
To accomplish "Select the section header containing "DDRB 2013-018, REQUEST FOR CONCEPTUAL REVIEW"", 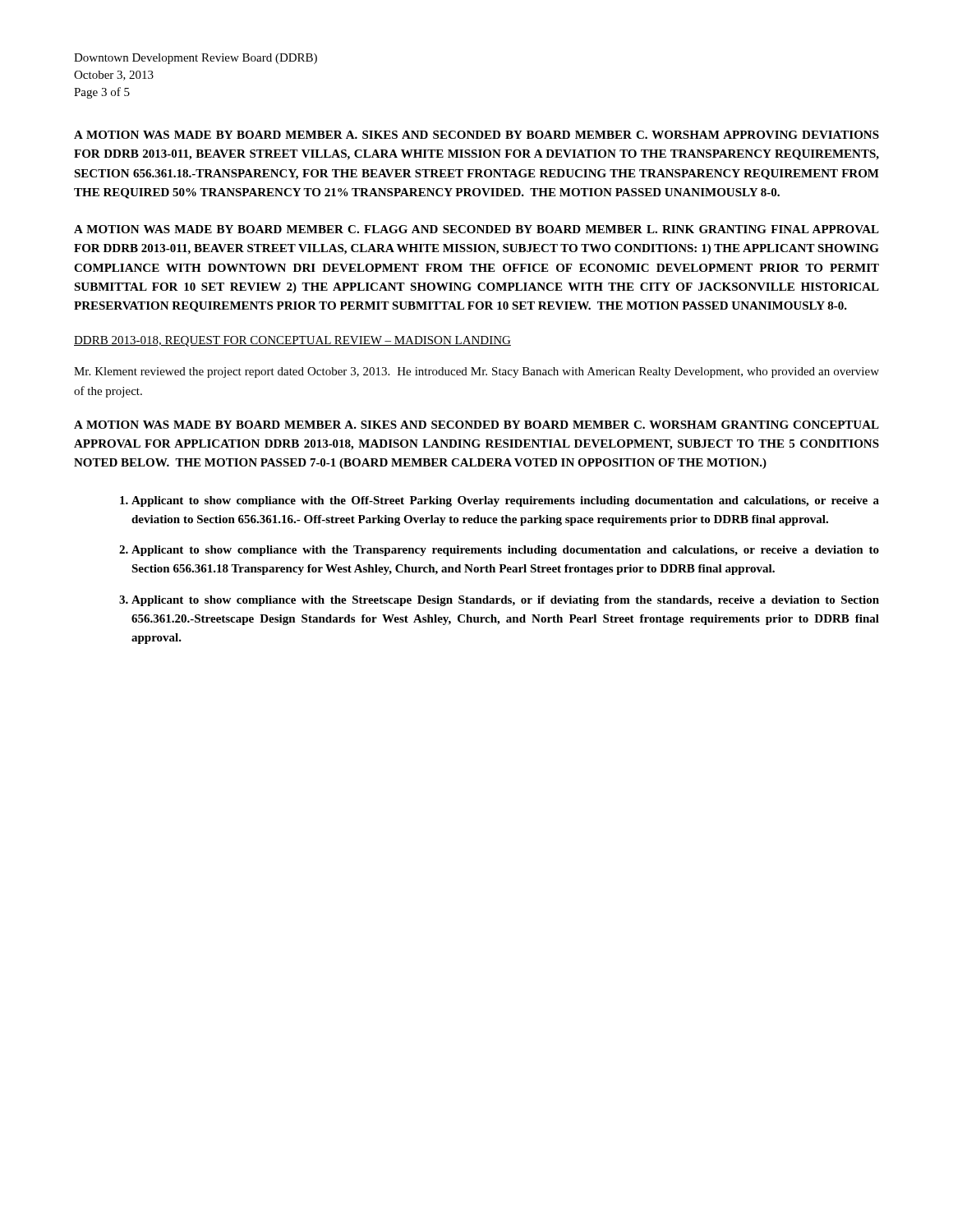I will [292, 340].
